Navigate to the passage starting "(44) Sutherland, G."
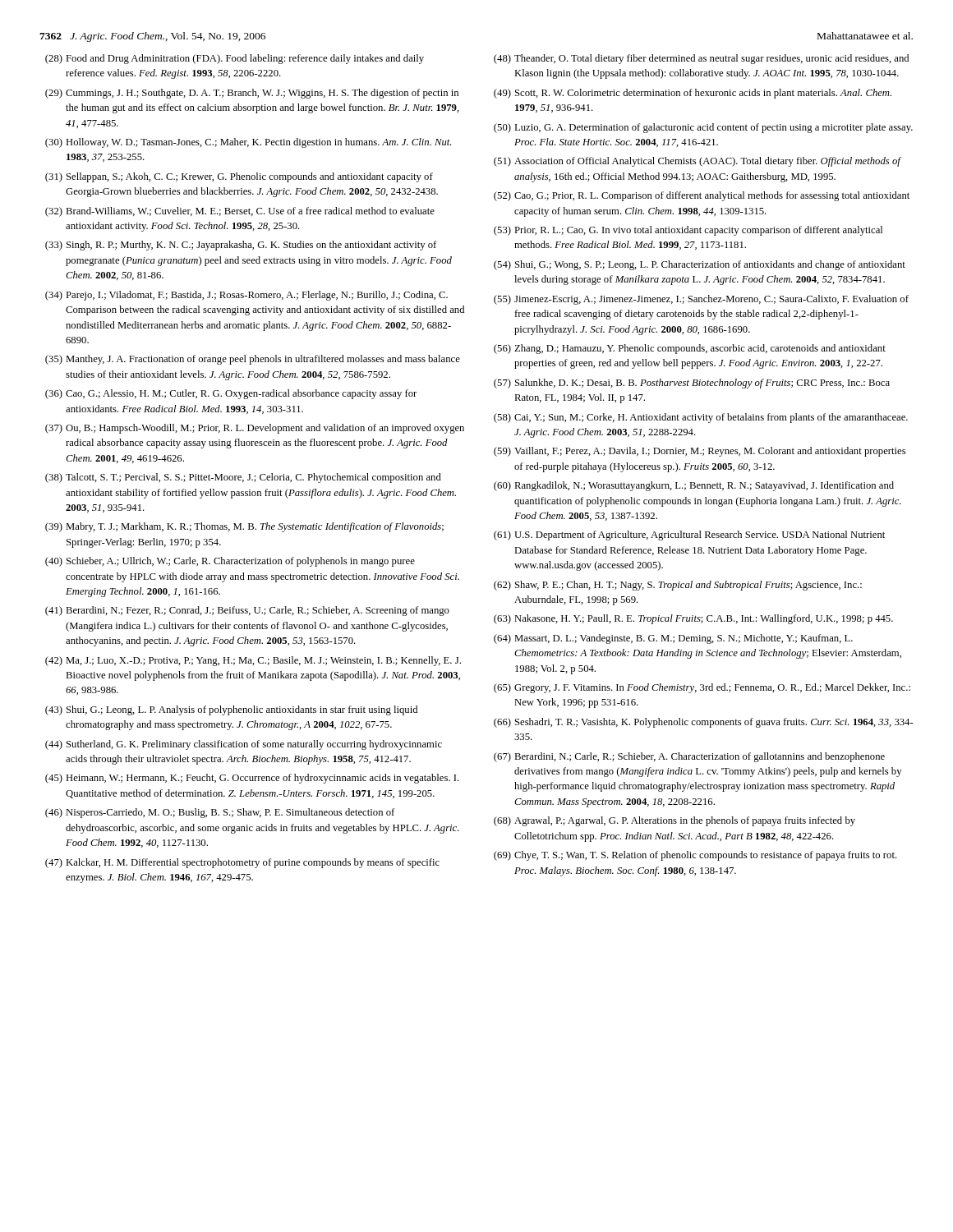 pos(252,752)
